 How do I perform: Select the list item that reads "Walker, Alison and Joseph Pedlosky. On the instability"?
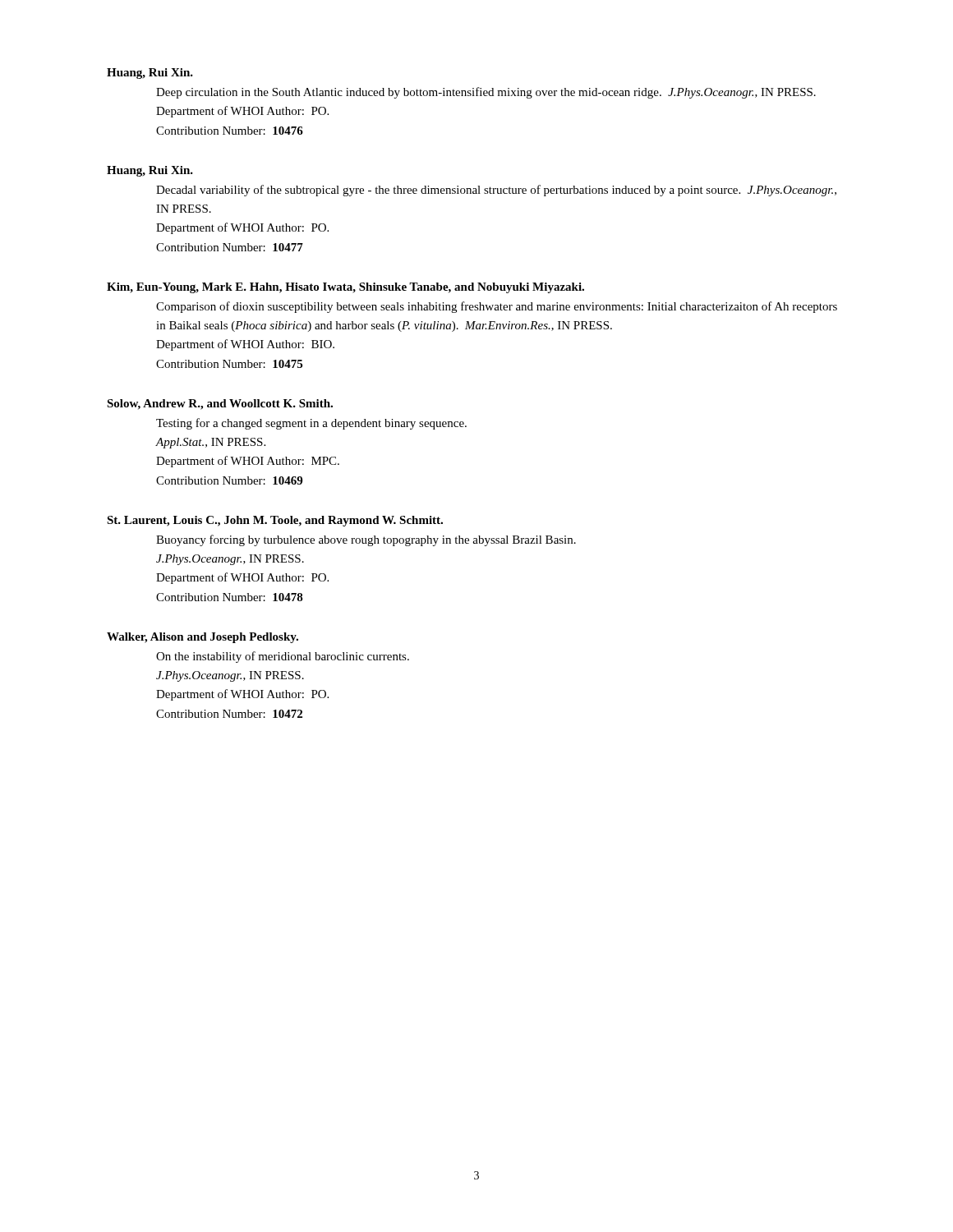point(203,638)
